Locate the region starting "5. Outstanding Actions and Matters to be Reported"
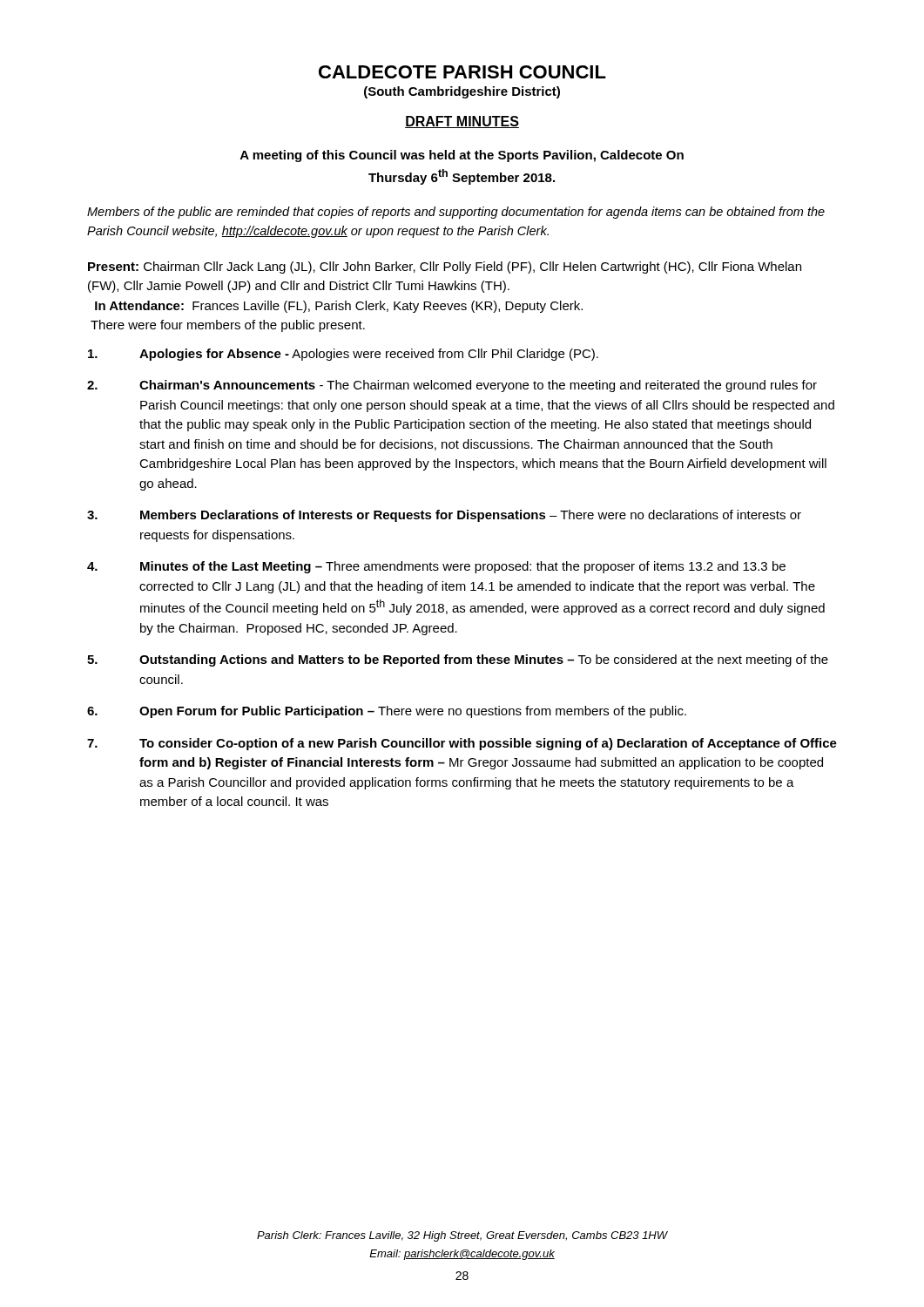The height and width of the screenshot is (1307, 924). [462, 670]
